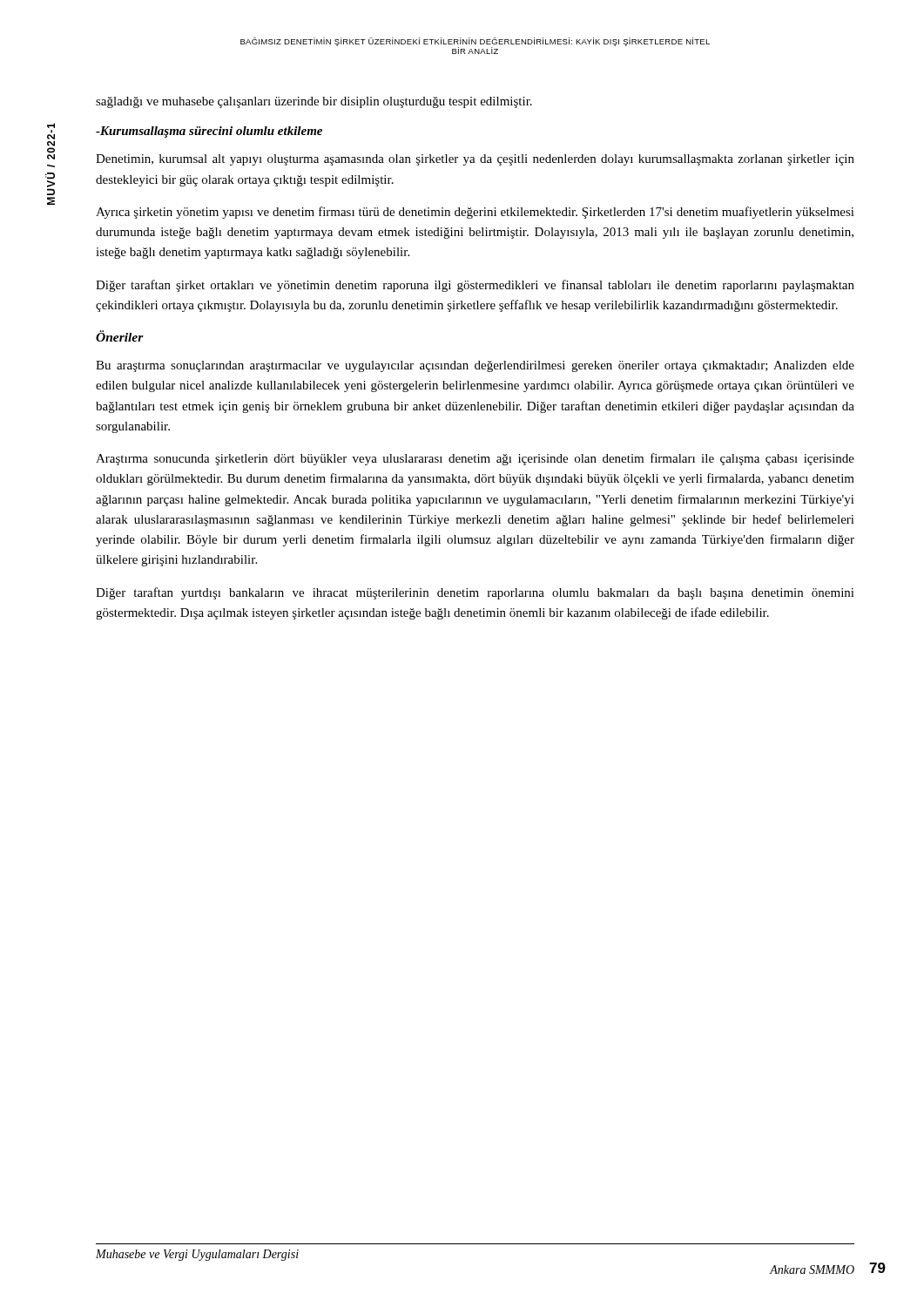Locate the section header with the text "-Kurumsallaşma sürecini olumlu etkileme"

[209, 131]
